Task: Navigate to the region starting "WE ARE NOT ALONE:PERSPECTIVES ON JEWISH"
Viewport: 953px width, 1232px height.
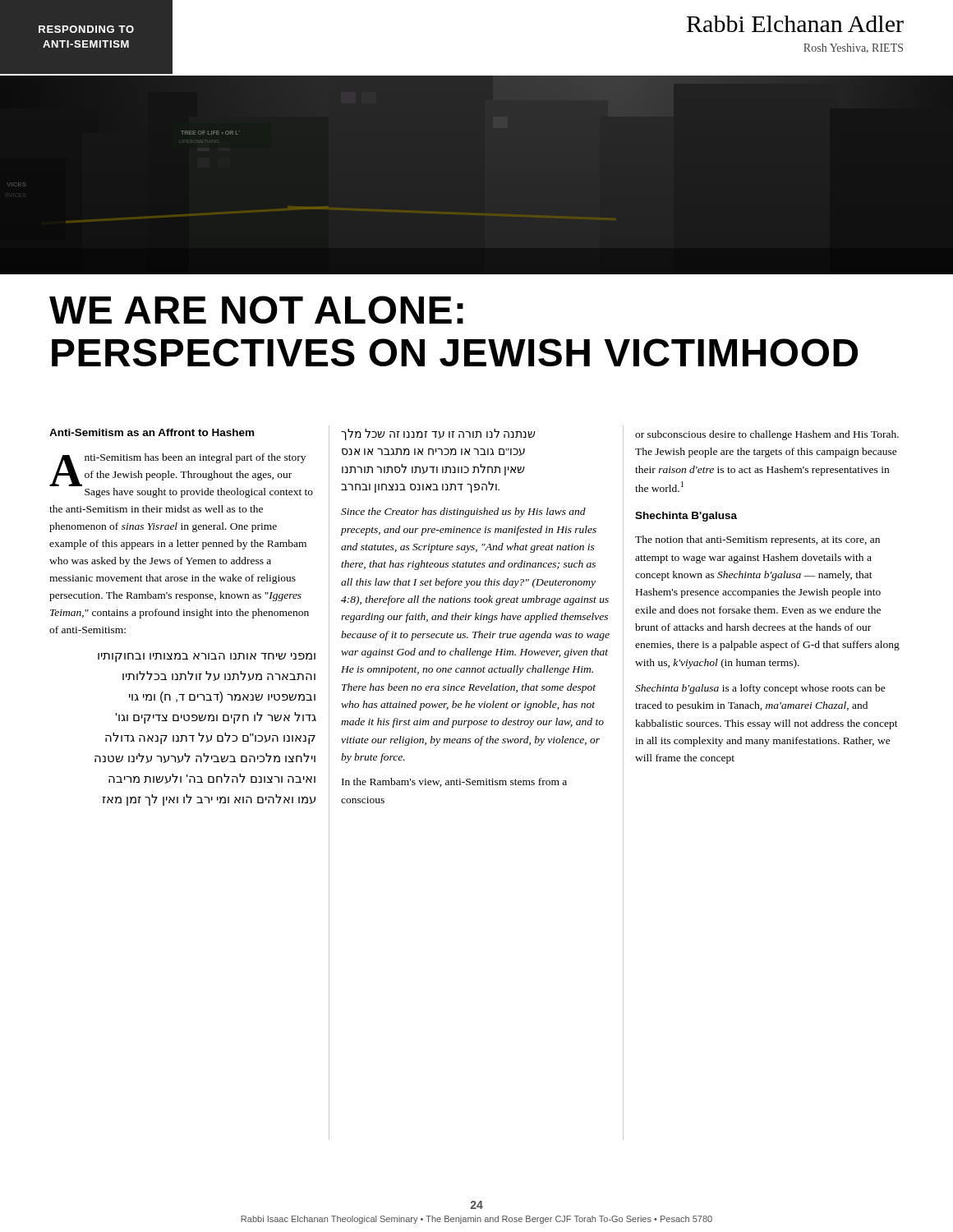Action: tap(476, 332)
